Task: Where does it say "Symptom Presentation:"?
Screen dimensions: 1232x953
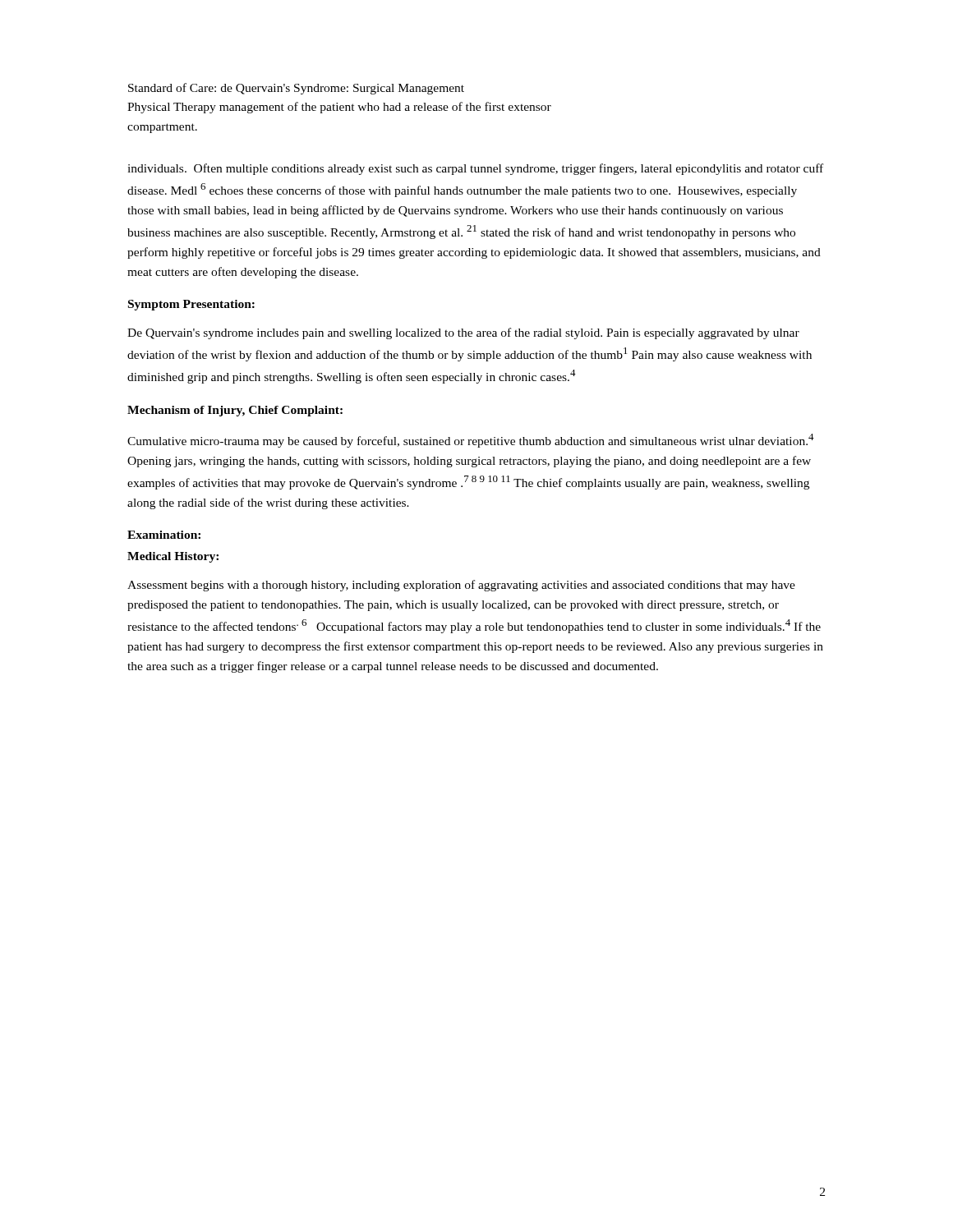Action: [x=191, y=304]
